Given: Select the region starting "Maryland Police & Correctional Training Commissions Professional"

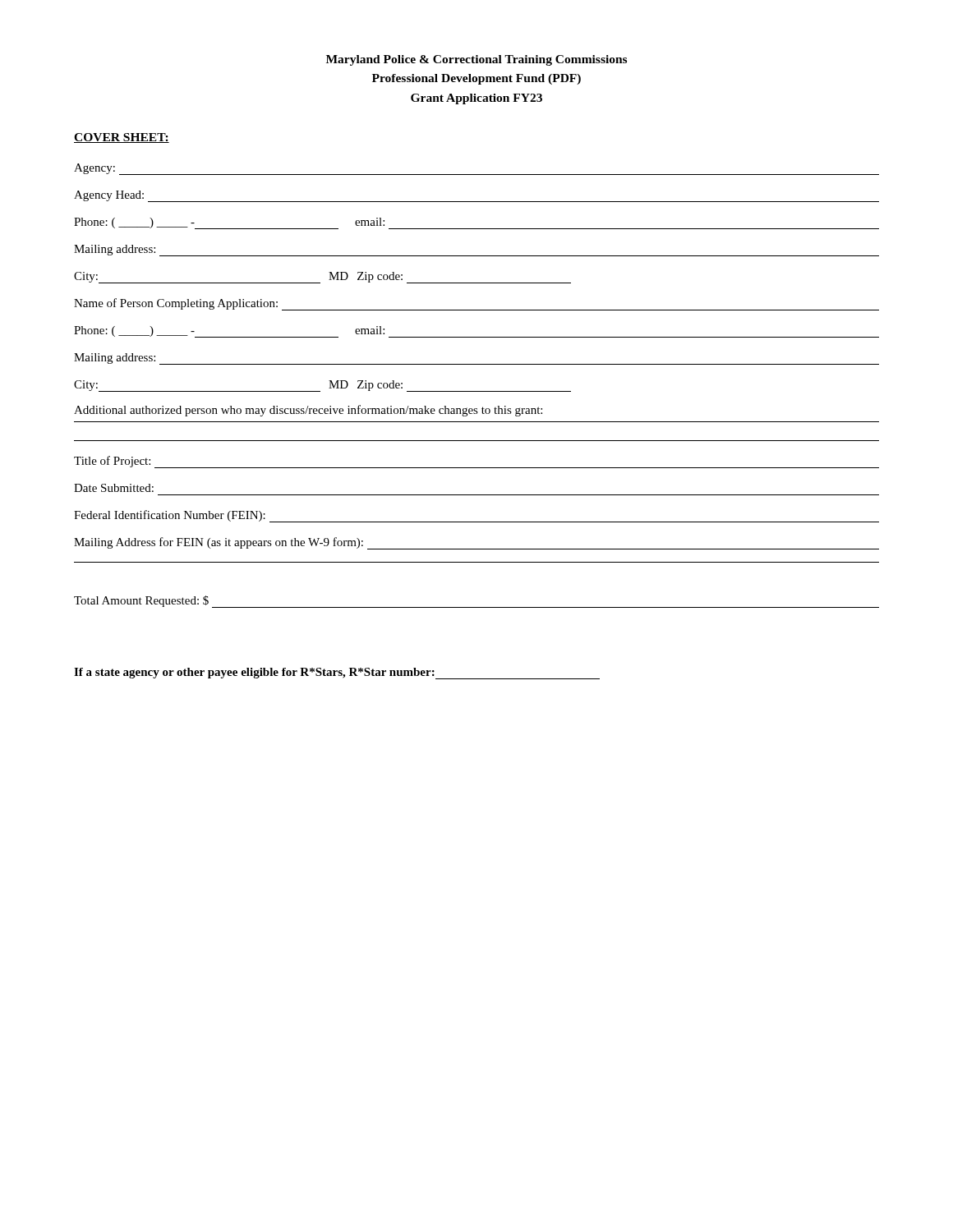Looking at the screenshot, I should pyautogui.click(x=476, y=78).
